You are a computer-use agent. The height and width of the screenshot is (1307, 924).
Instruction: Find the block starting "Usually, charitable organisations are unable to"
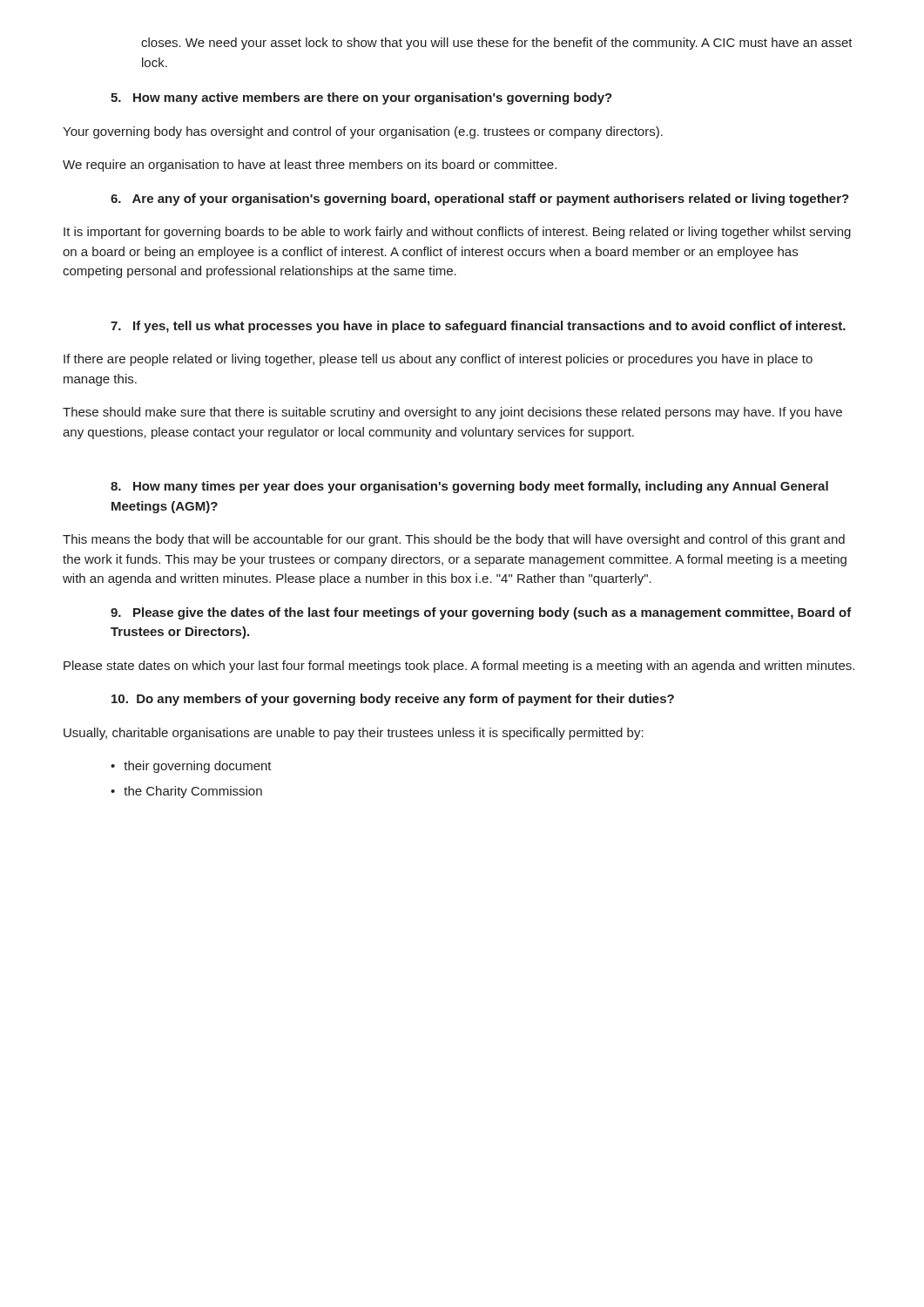coord(462,733)
